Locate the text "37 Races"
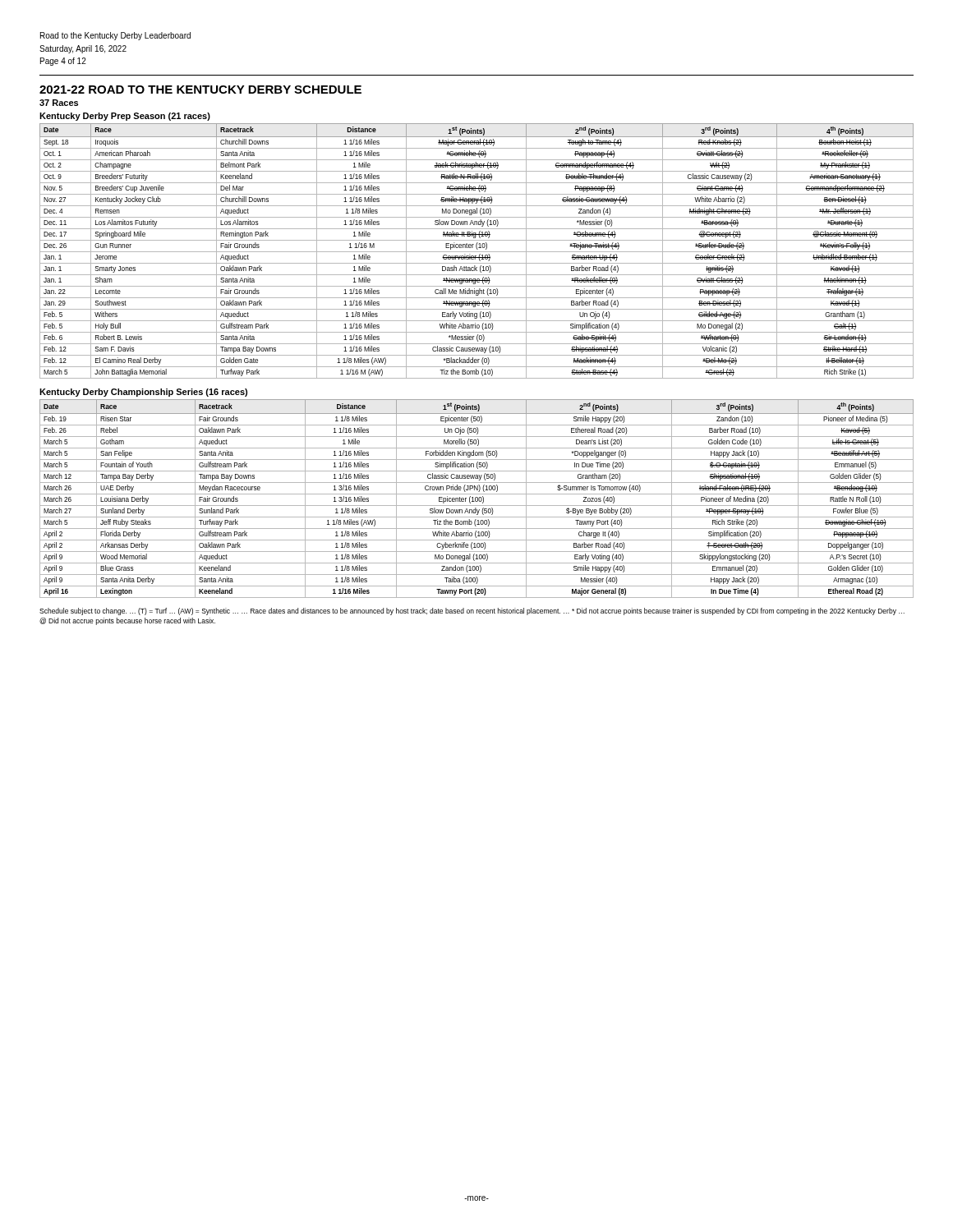Viewport: 953px width, 1232px height. 59,102
